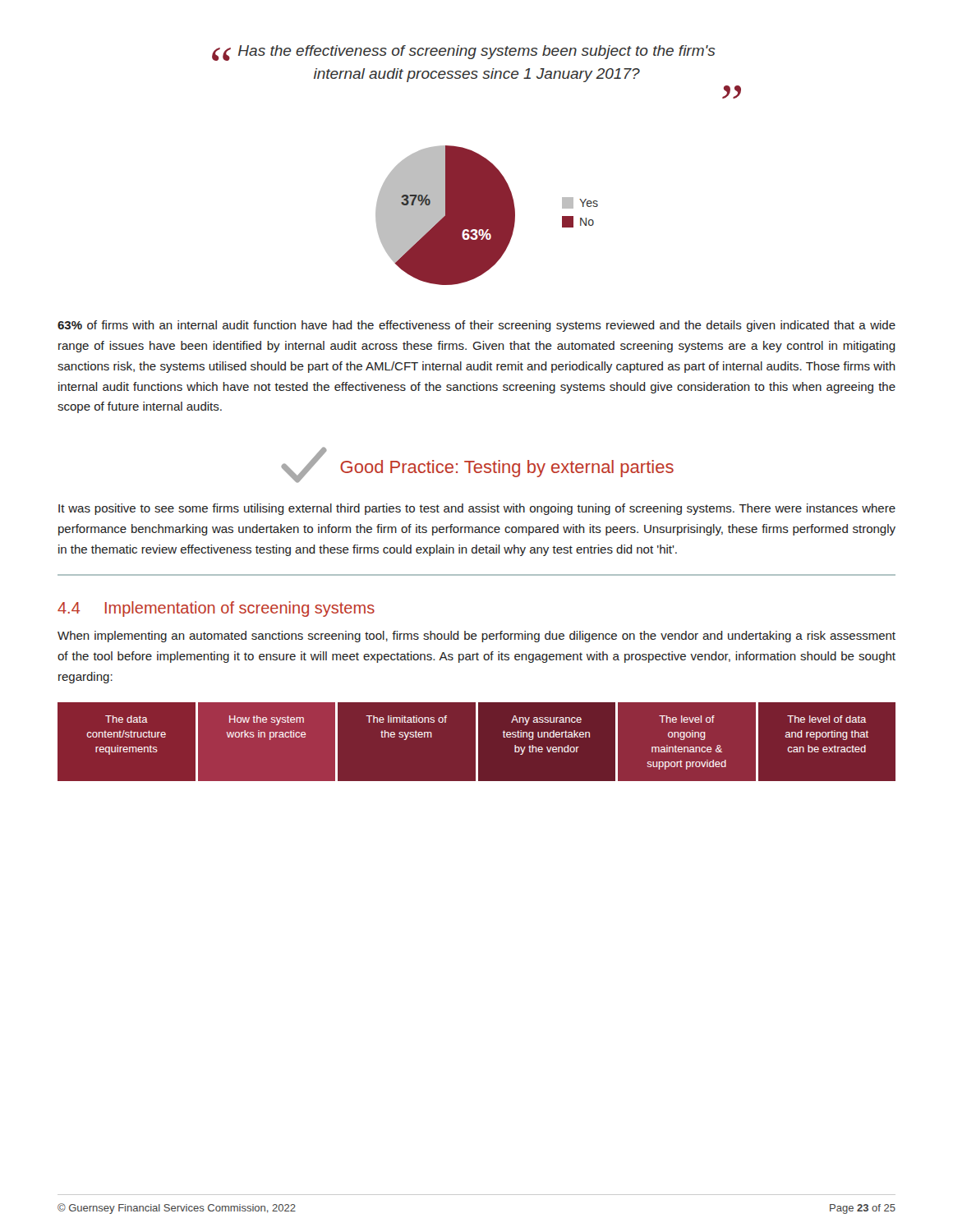Find the text block starting "It was positive to see some firms utilising"

coord(476,528)
